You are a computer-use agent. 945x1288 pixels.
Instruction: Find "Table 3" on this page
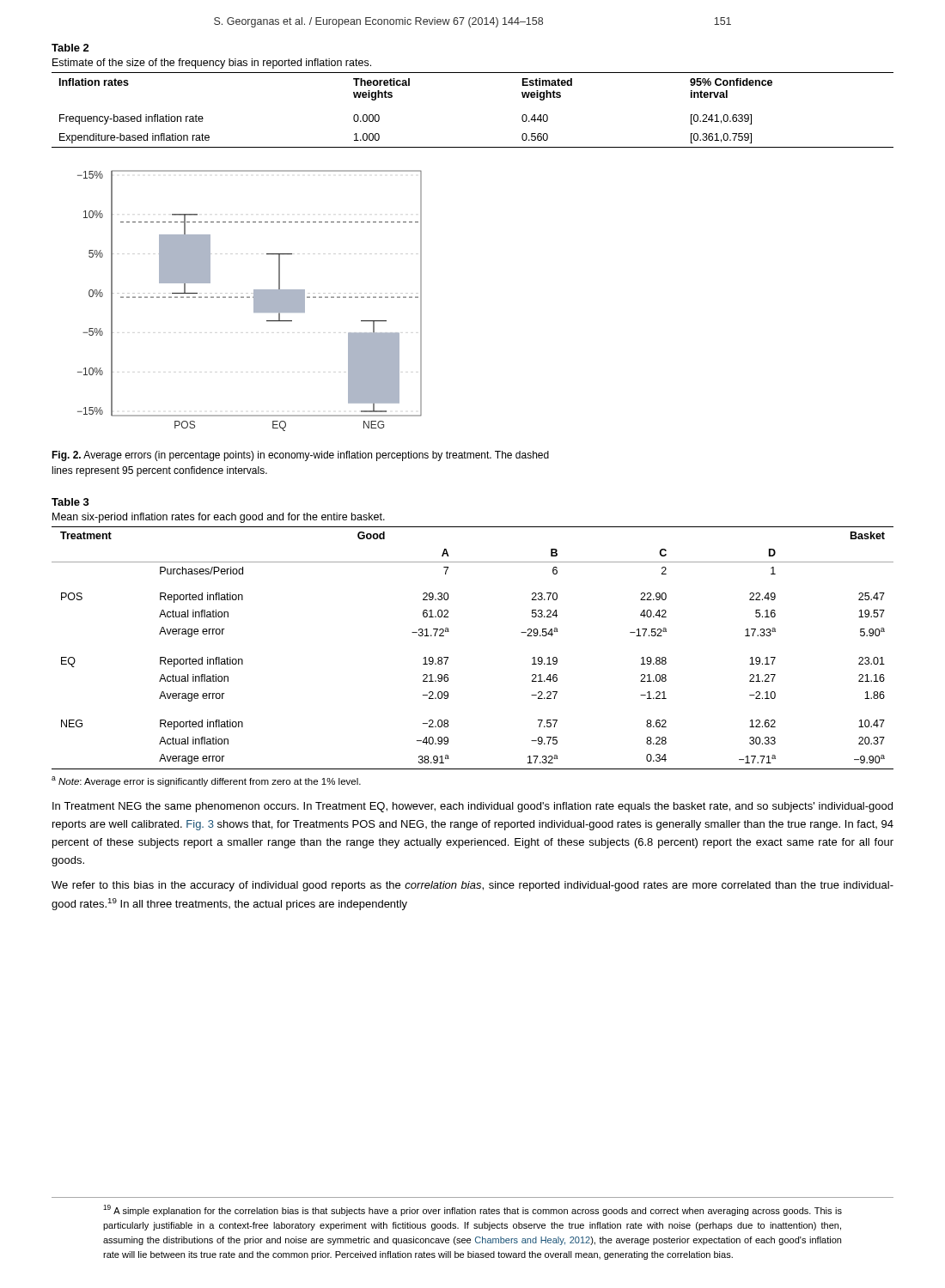70,502
